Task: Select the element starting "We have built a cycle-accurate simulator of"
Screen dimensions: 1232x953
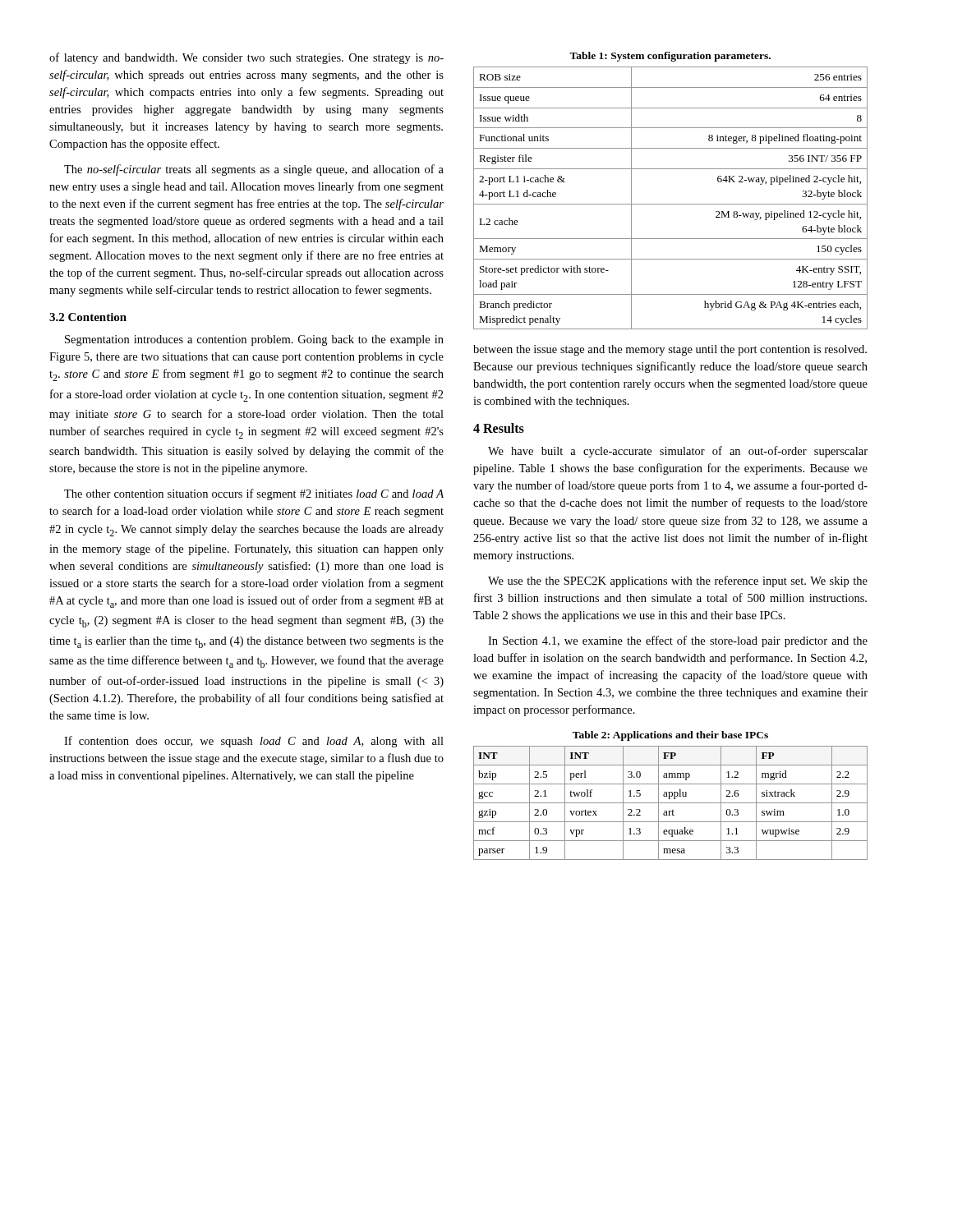Action: (670, 503)
